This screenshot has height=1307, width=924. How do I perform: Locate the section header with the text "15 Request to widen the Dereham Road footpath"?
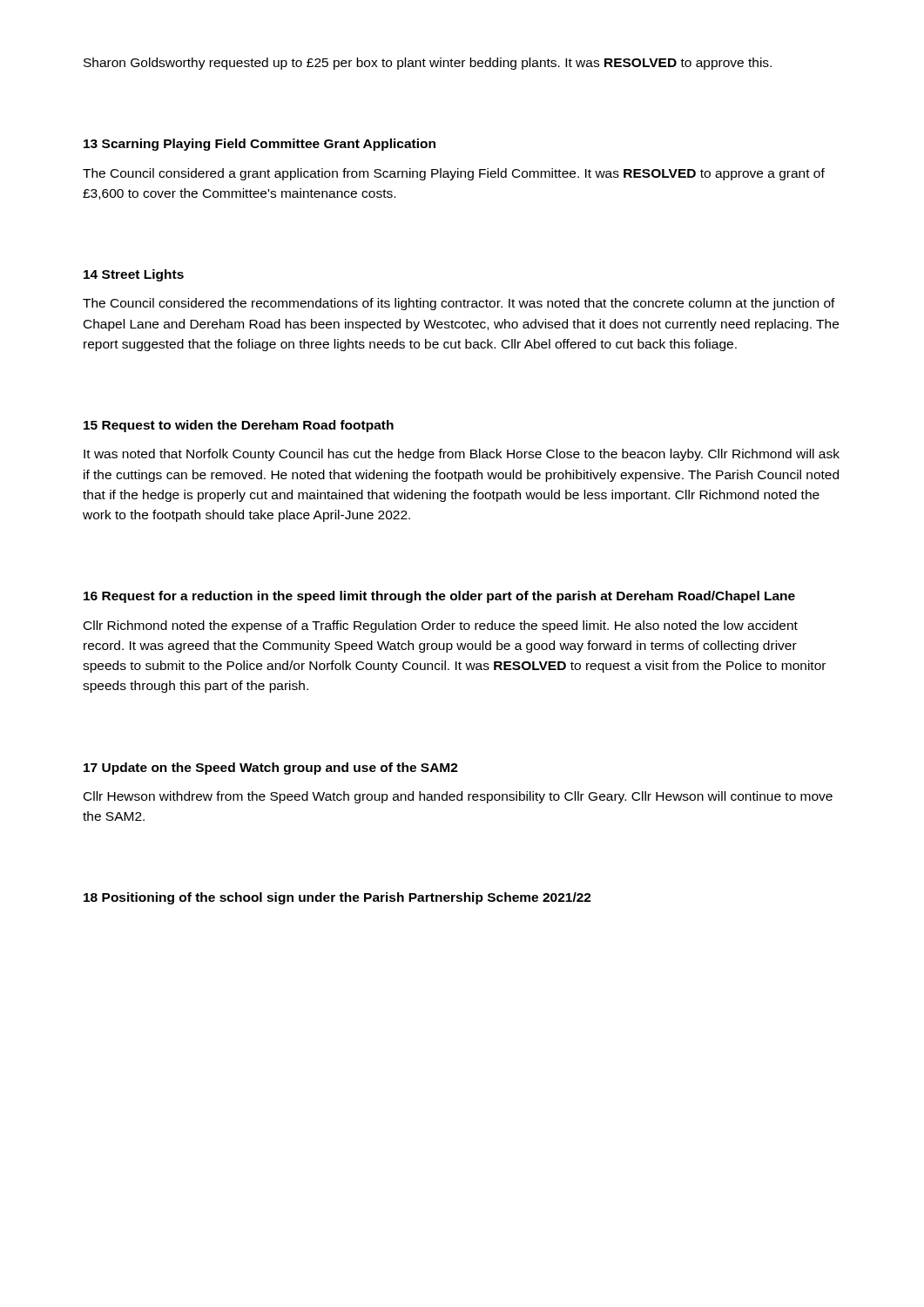click(x=238, y=425)
